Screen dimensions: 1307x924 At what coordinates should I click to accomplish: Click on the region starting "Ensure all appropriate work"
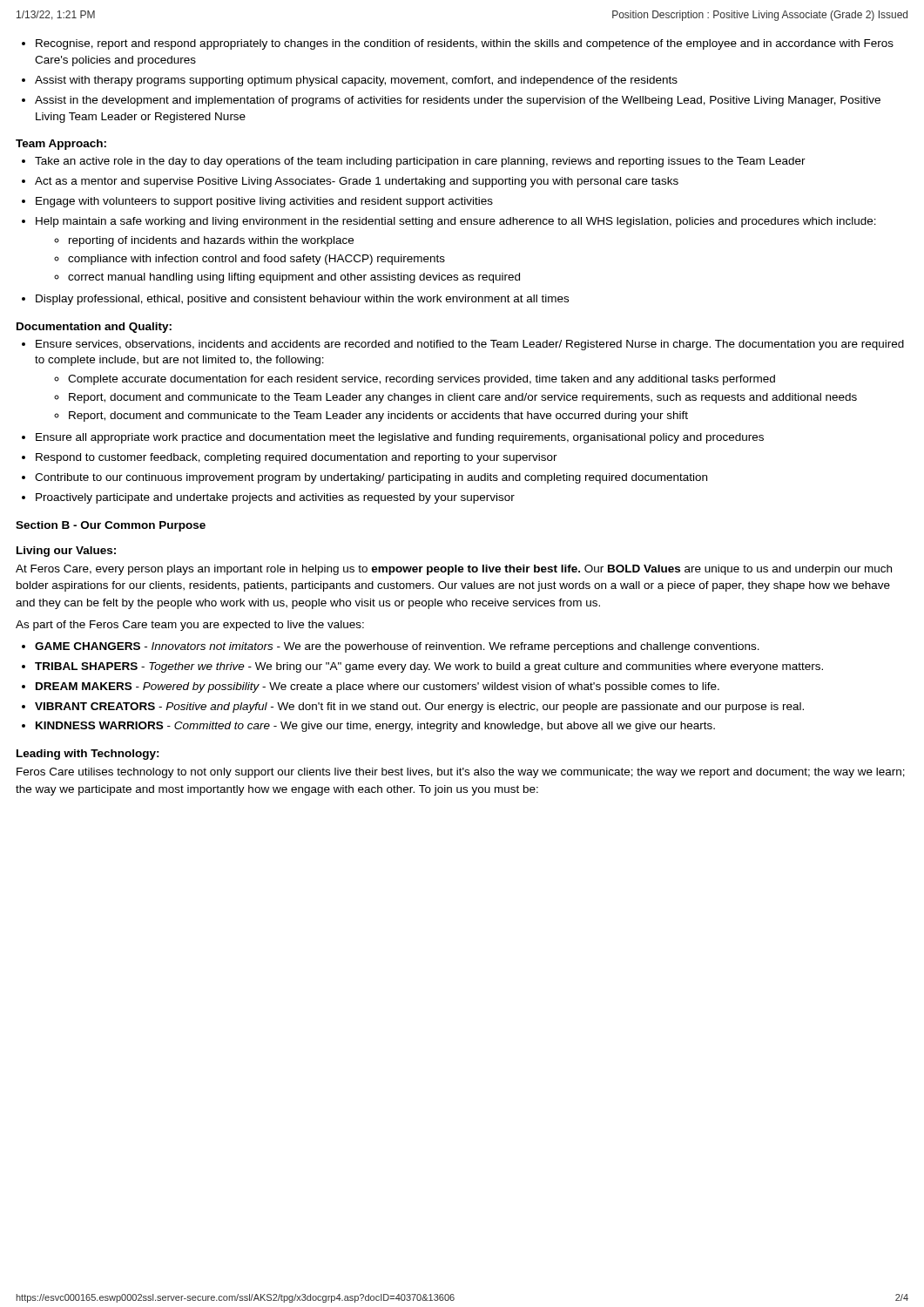399,437
